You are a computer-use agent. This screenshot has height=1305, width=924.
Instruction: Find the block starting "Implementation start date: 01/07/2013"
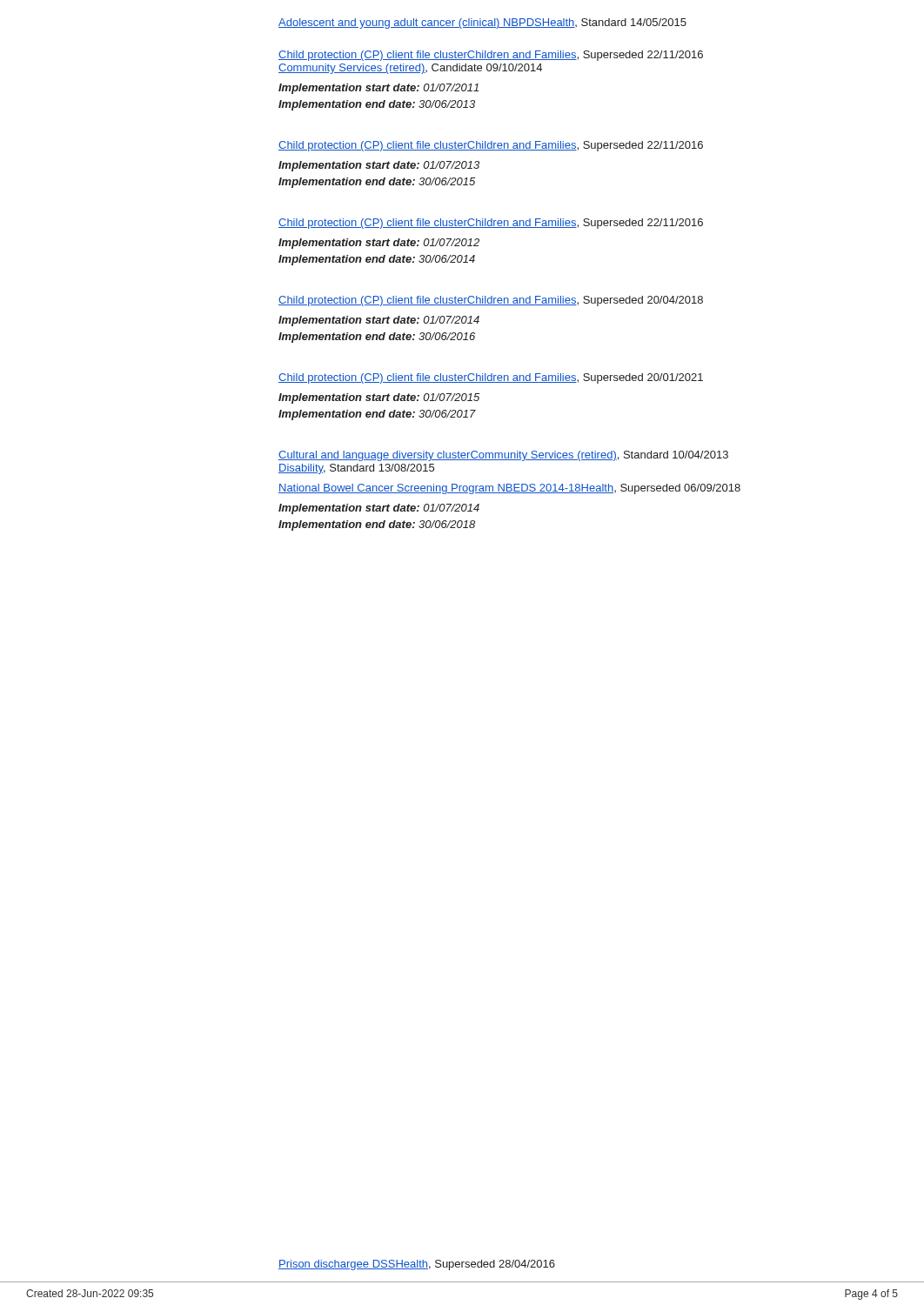point(379,165)
